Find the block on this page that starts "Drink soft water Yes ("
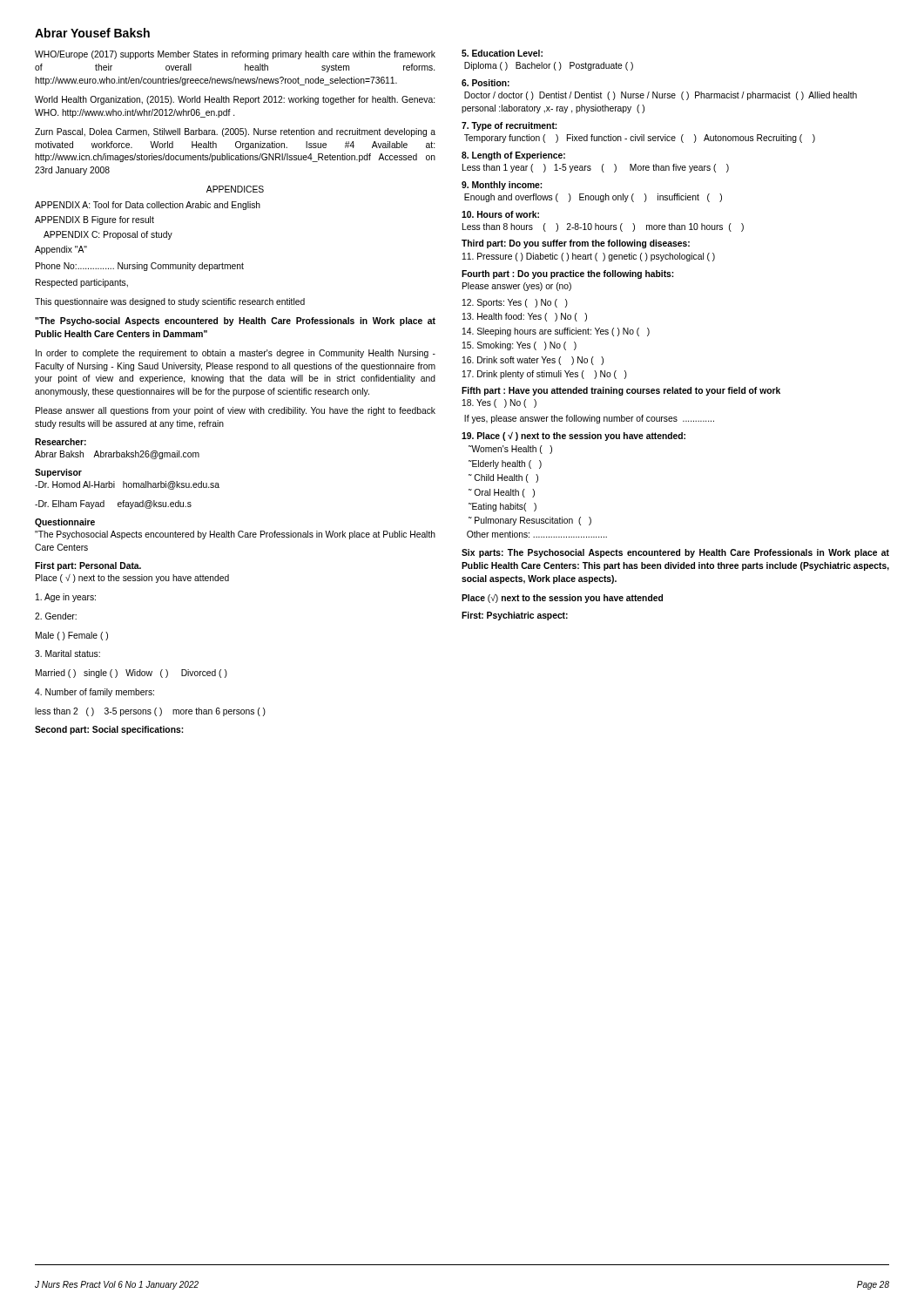Image resolution: width=924 pixels, height=1307 pixels. [533, 360]
